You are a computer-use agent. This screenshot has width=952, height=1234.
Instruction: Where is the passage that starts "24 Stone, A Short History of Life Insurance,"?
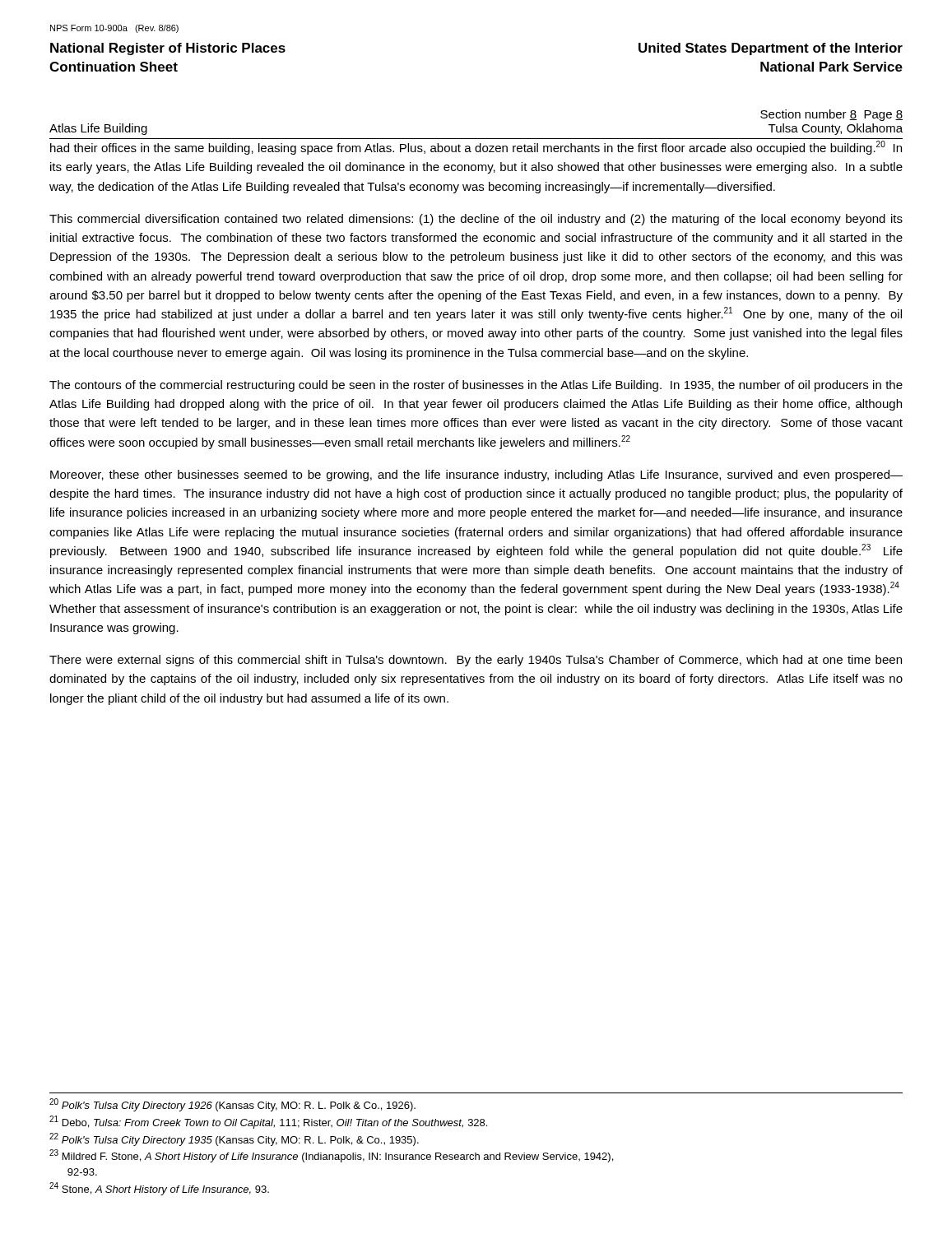[160, 1189]
